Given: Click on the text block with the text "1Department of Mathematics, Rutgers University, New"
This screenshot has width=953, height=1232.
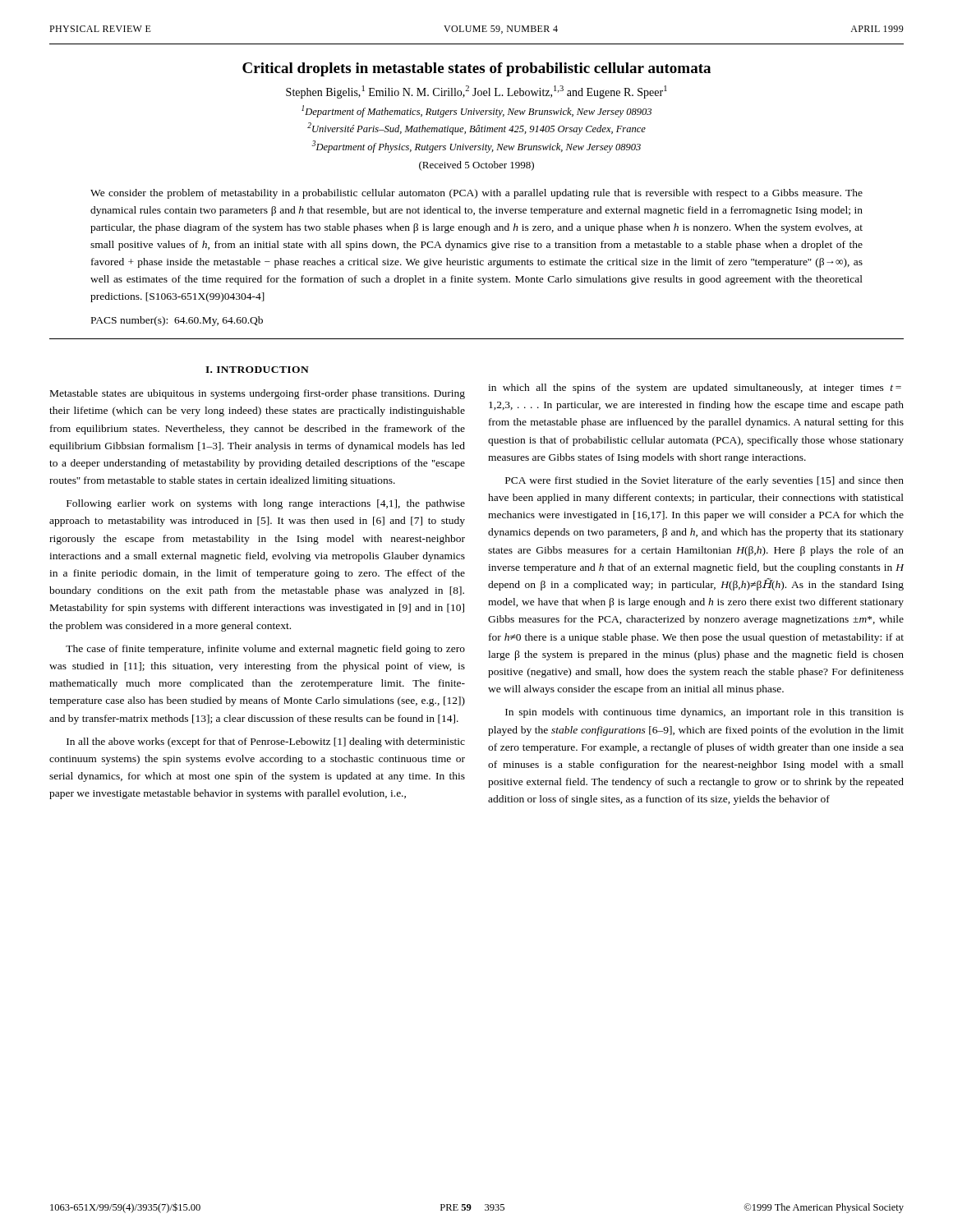Looking at the screenshot, I should click(476, 128).
